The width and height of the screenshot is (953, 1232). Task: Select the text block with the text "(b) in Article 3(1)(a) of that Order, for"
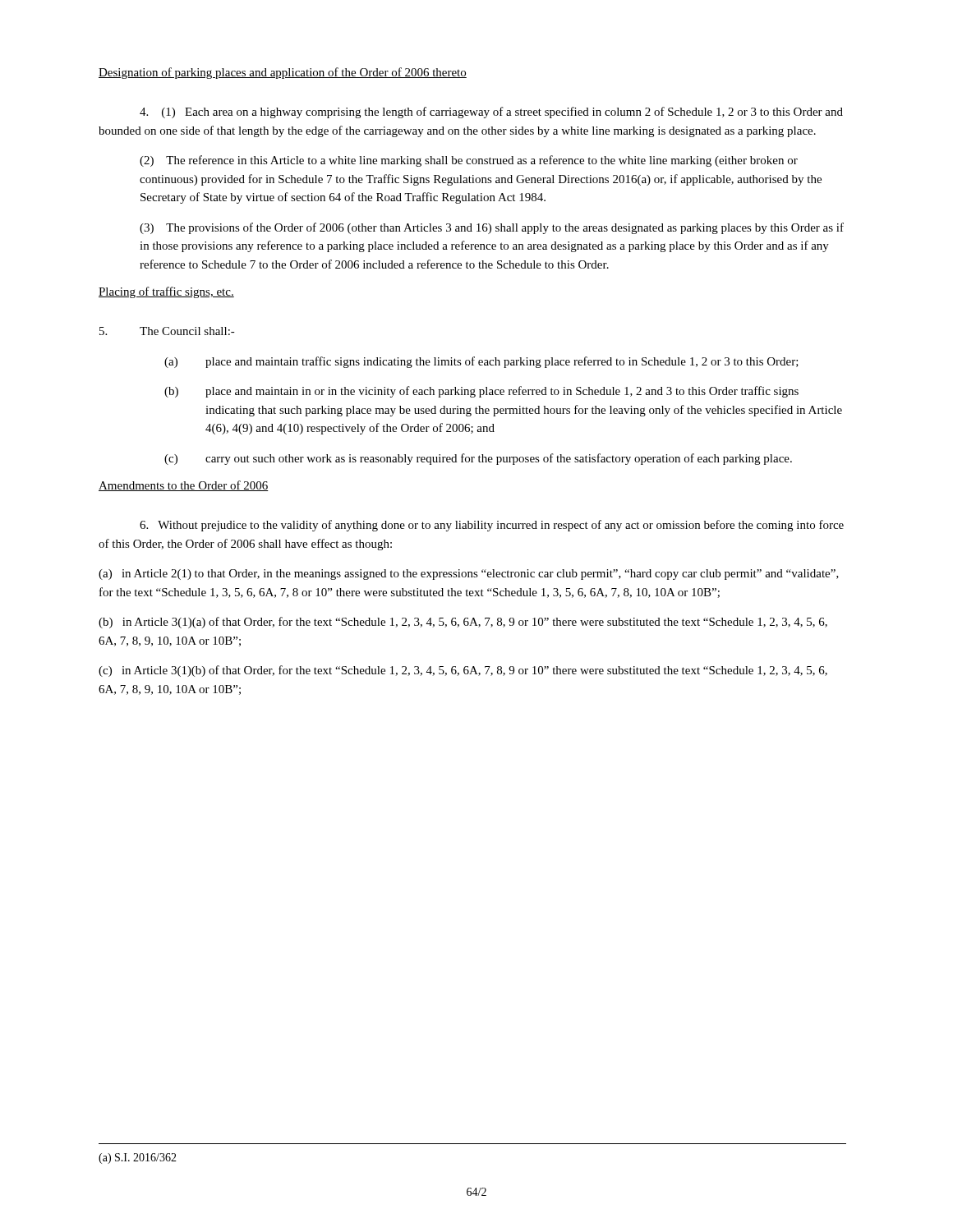pyautogui.click(x=463, y=631)
